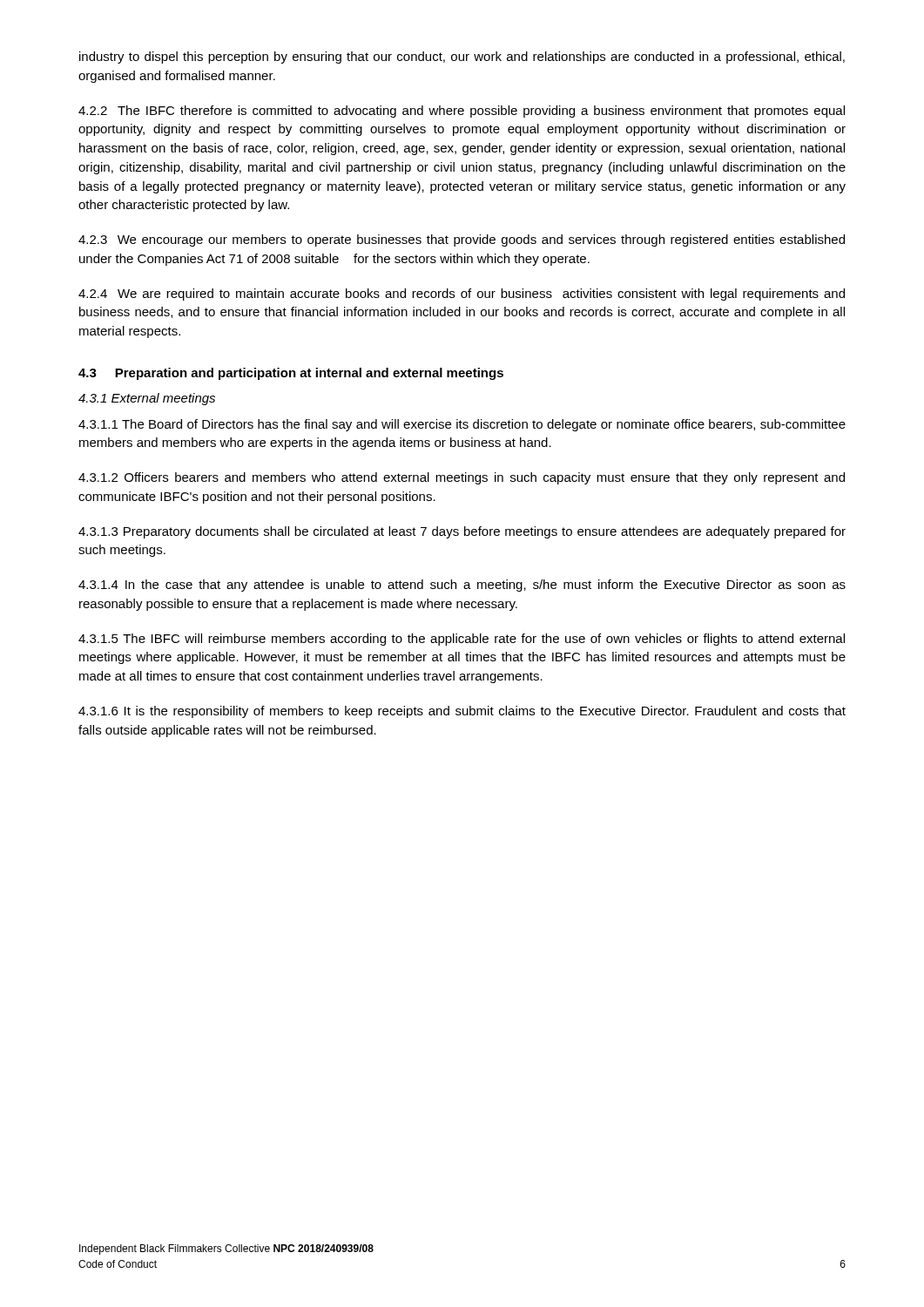Screen dimensions: 1307x924
Task: Click on the region starting "2.3 We encourage our members to"
Action: (x=462, y=249)
